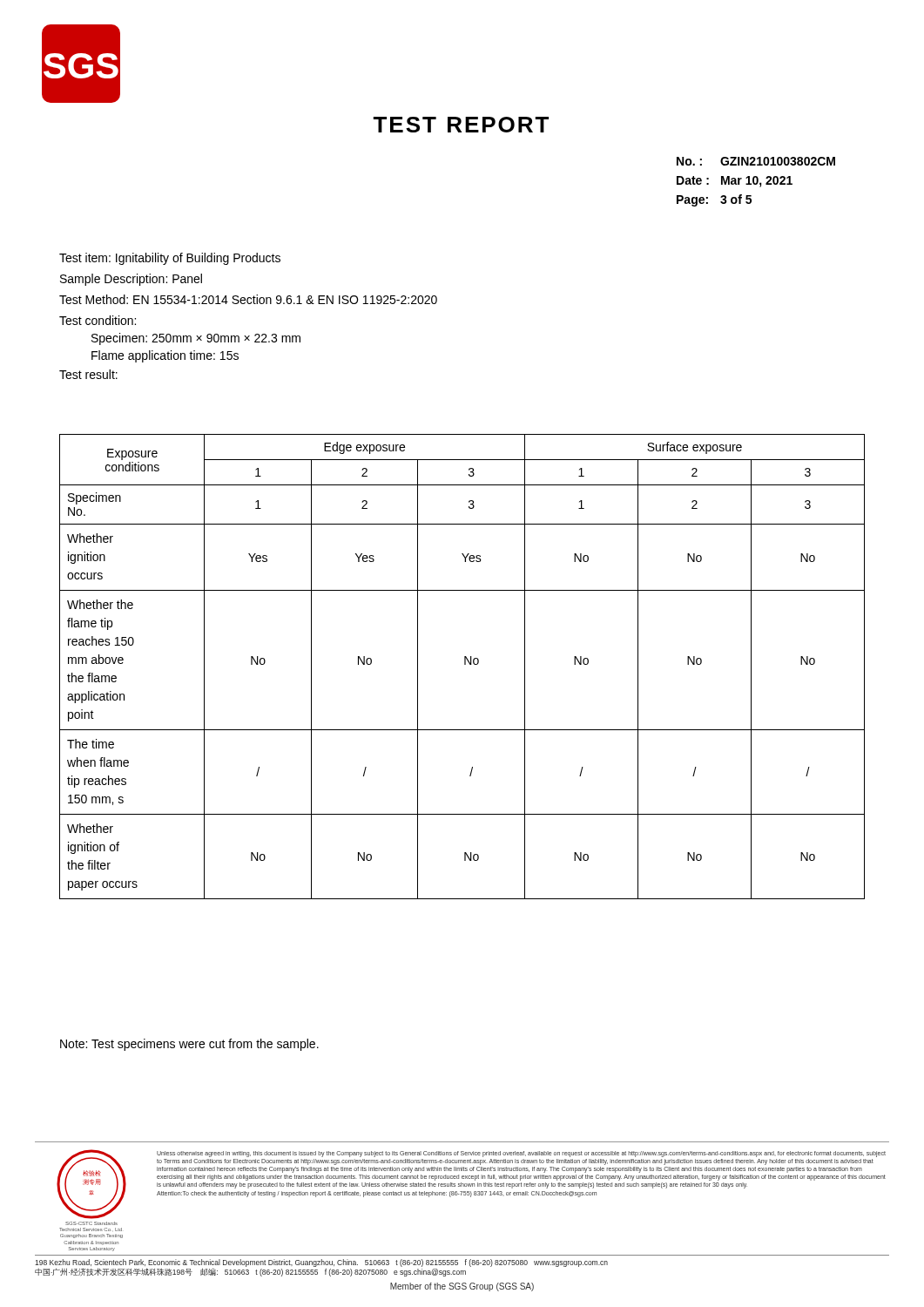The image size is (924, 1307).
Task: Select the table that reads "Whether ignition occurs"
Action: 462,667
